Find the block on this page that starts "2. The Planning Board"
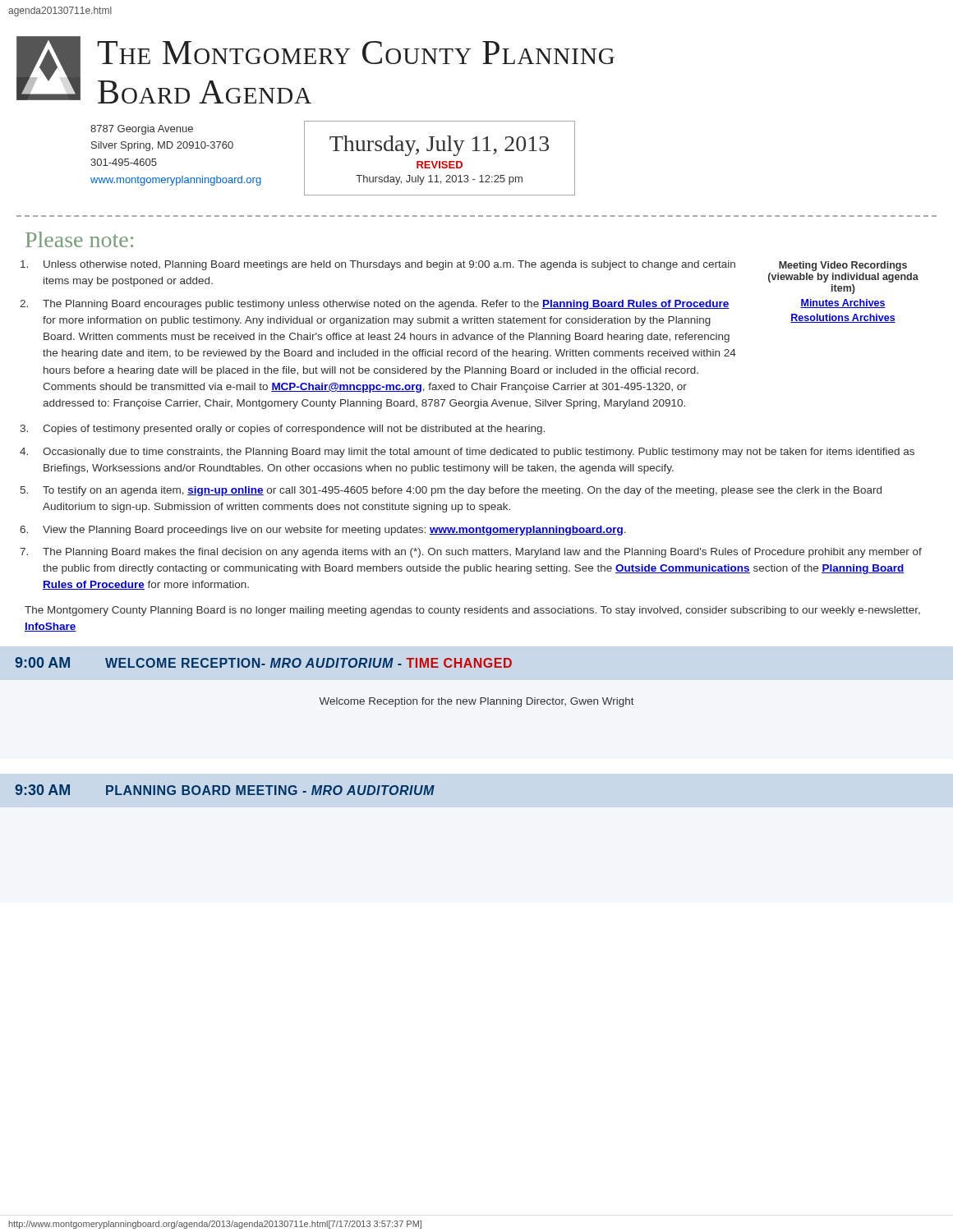This screenshot has width=953, height=1232. (380, 354)
